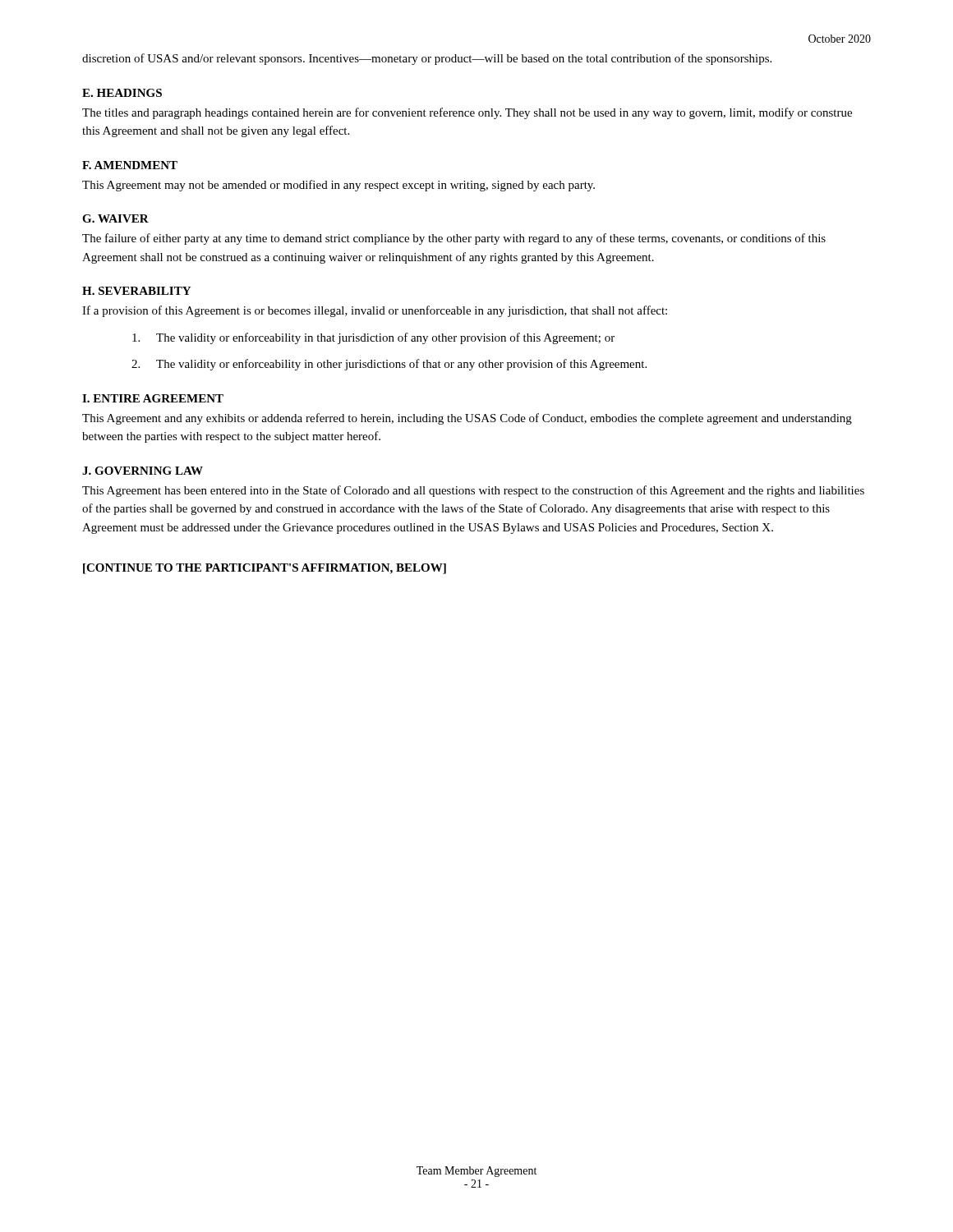Screen dimensions: 1232x953
Task: Click where it says "E. HEADINGS"
Action: (x=122, y=92)
